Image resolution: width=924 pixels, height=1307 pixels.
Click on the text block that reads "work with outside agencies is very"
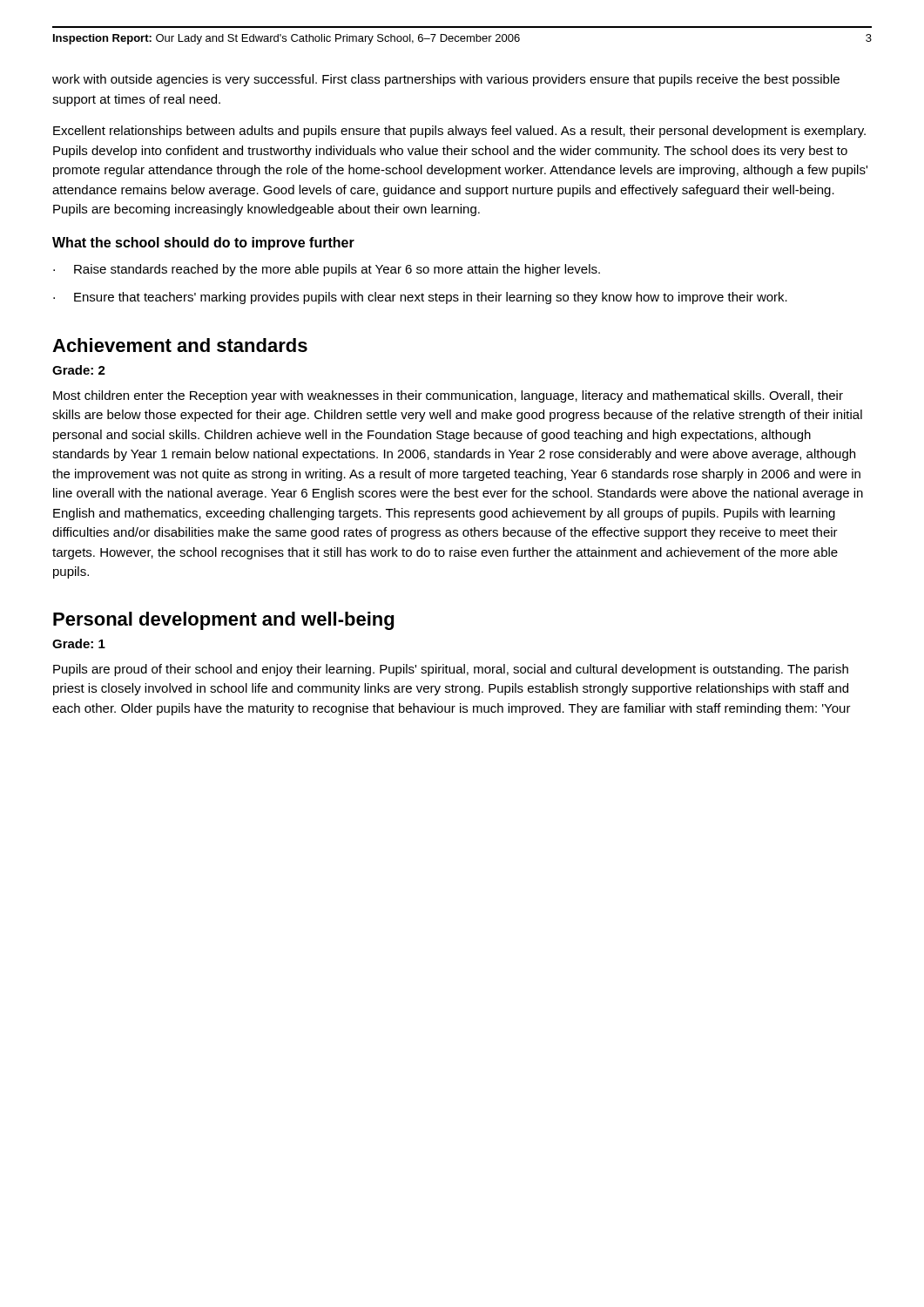pos(446,89)
